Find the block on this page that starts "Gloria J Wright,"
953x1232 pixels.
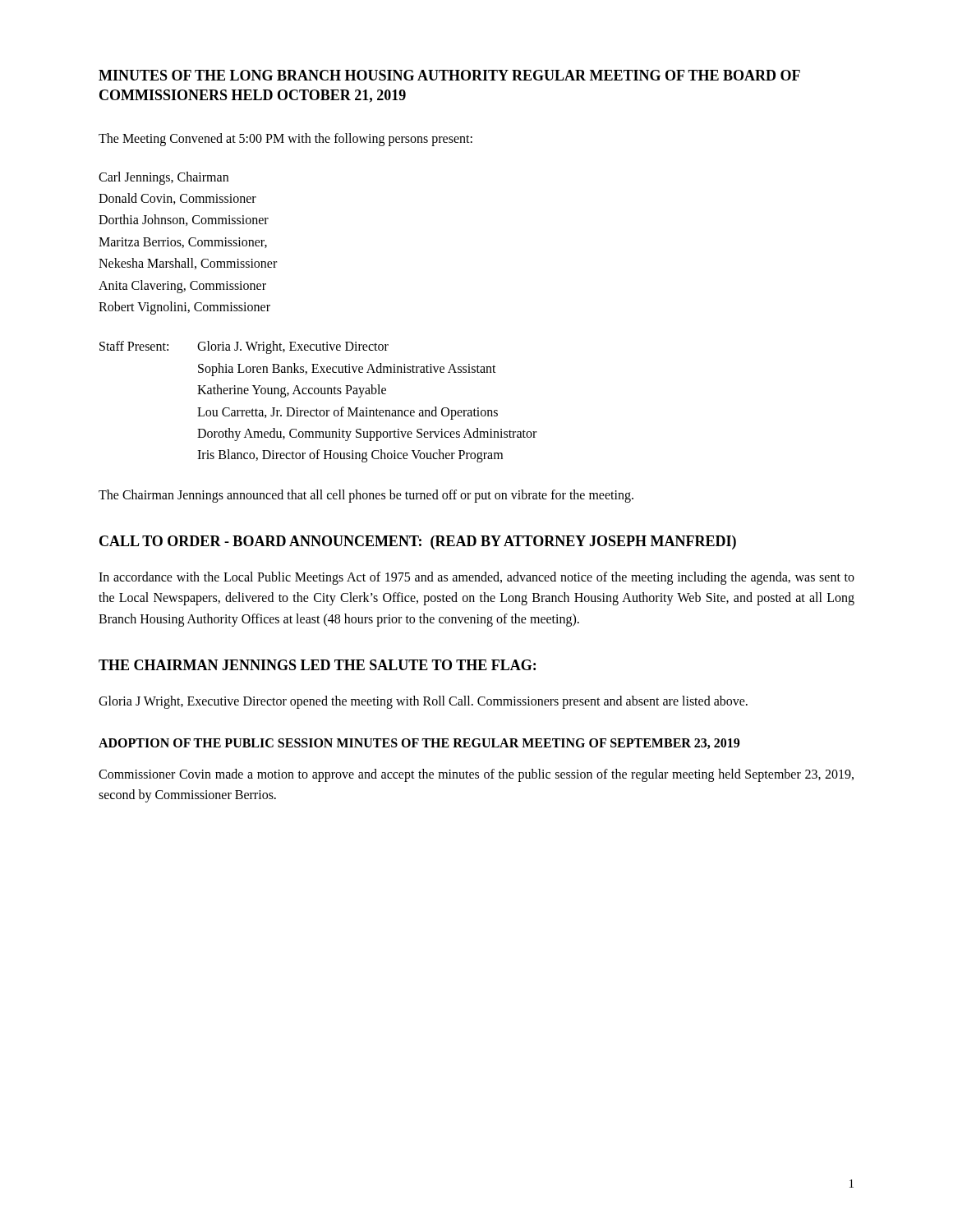[423, 701]
